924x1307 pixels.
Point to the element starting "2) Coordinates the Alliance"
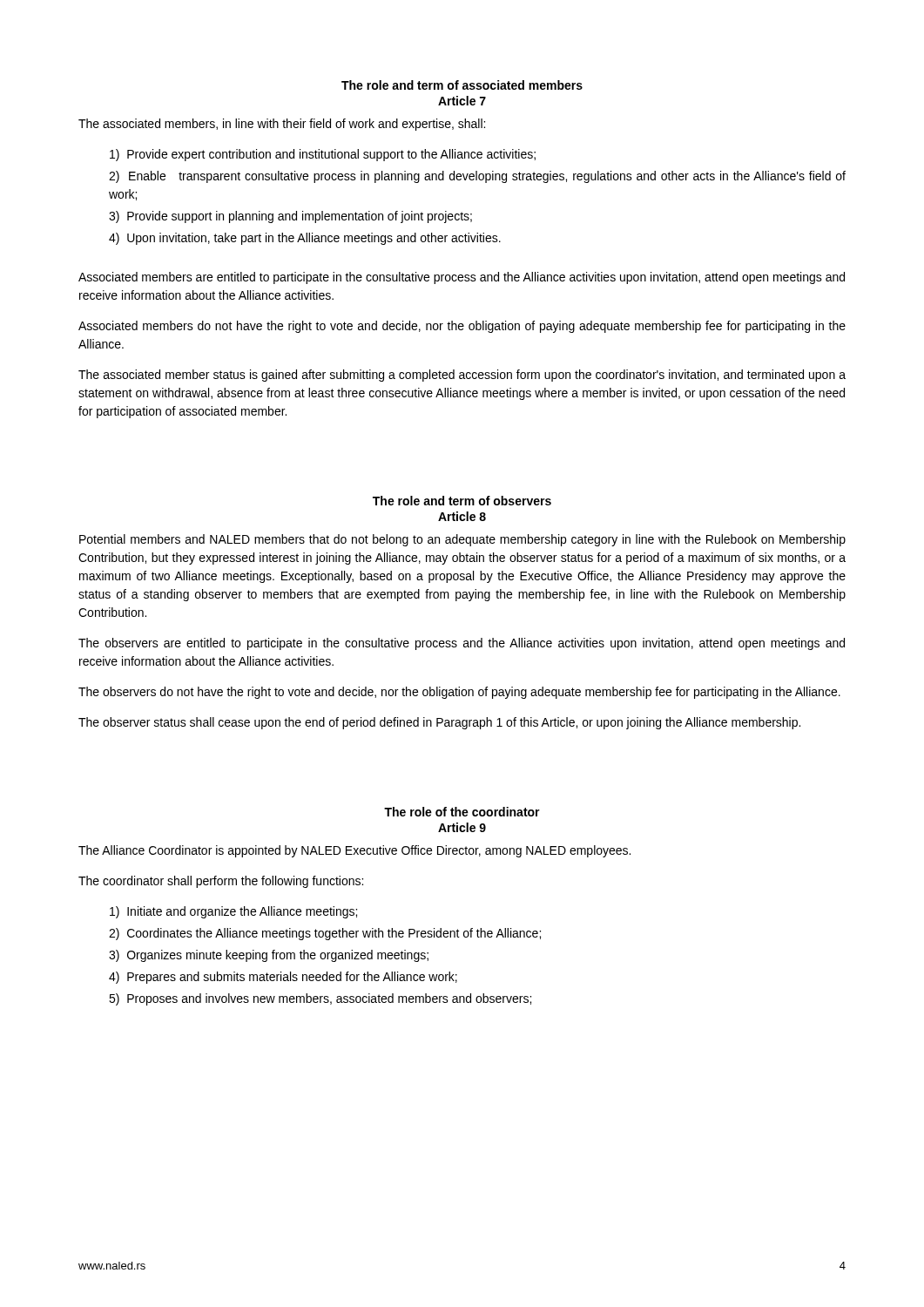[325, 933]
